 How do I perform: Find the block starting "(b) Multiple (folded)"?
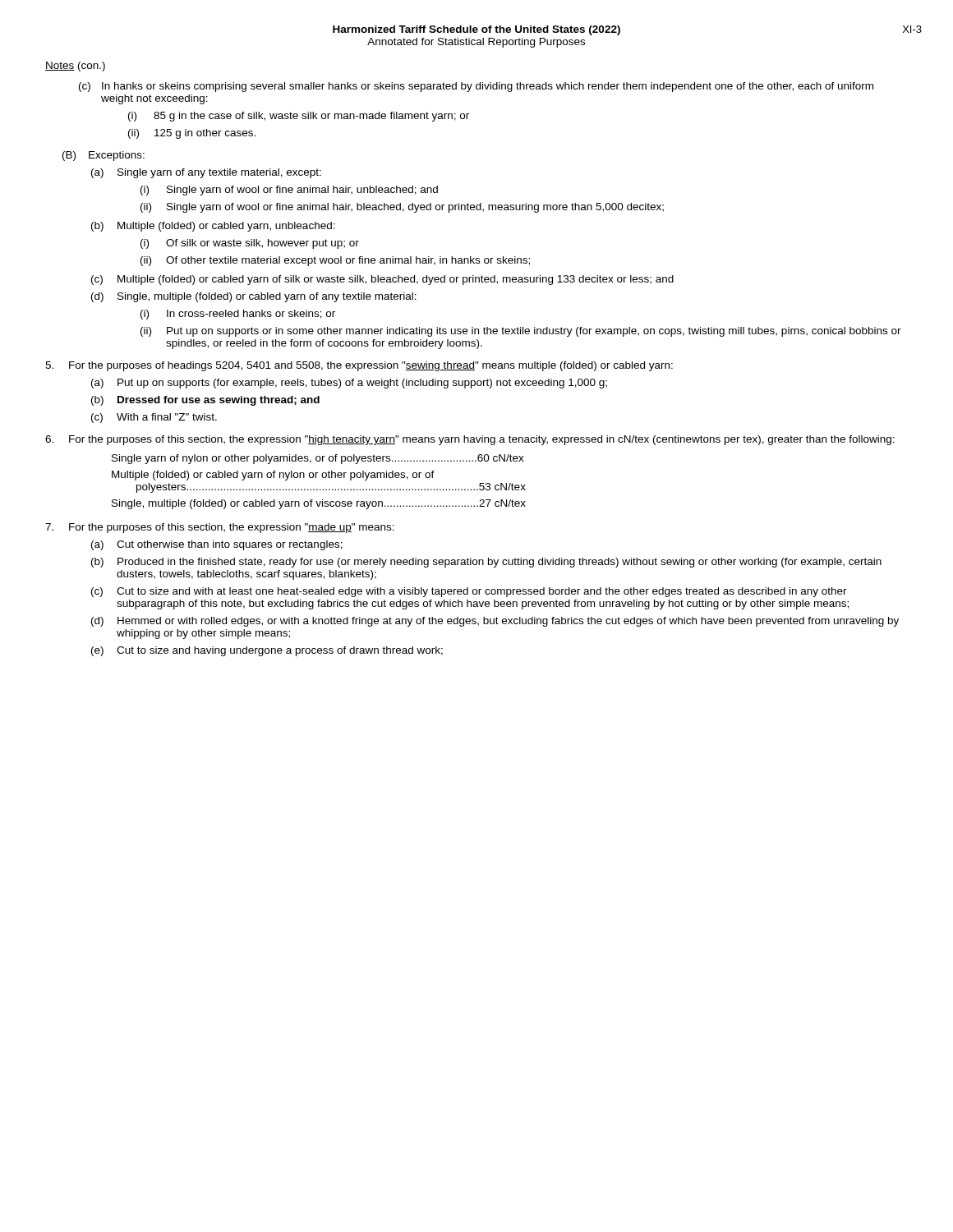213,225
